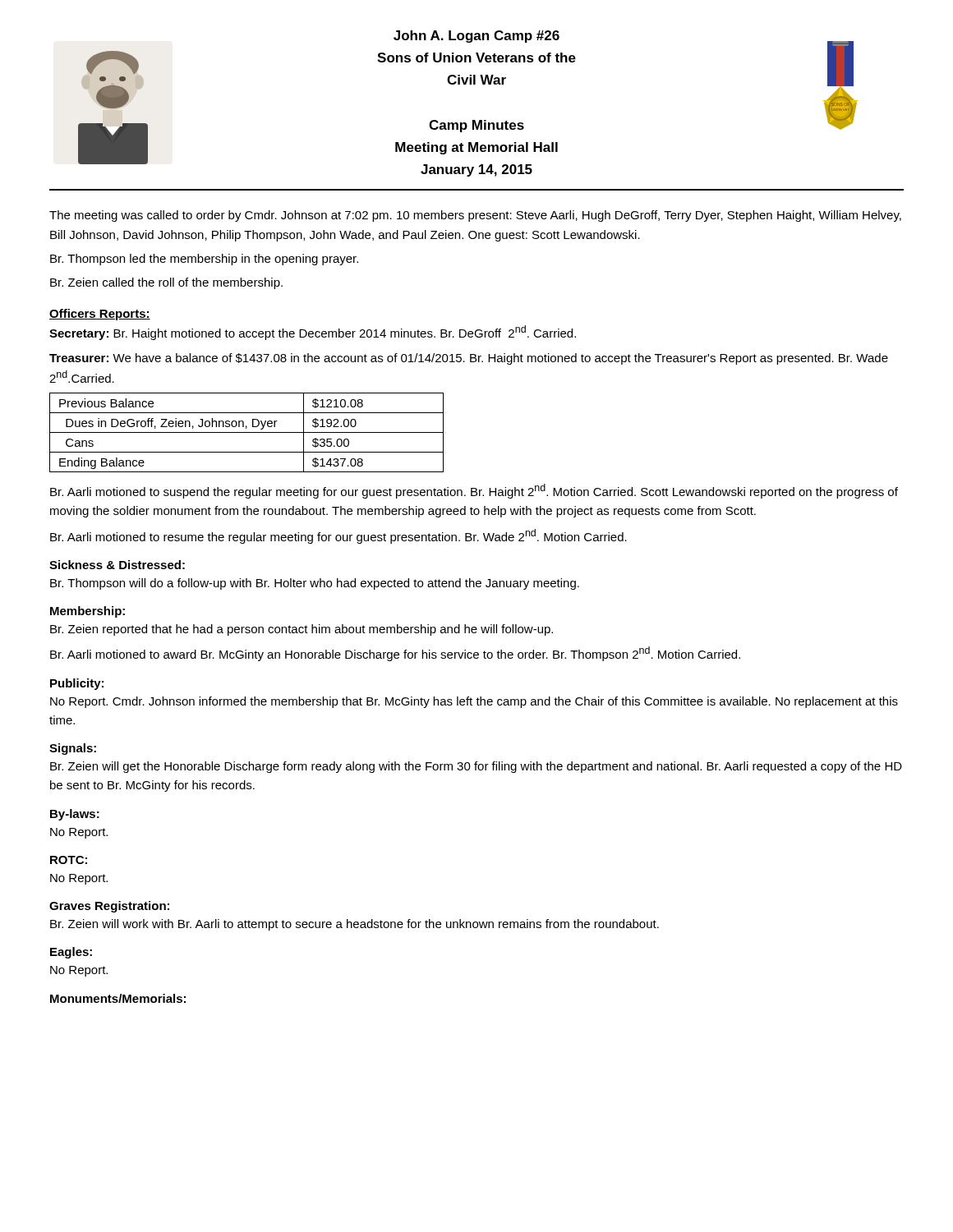This screenshot has width=953, height=1232.
Task: Click on the passage starting "Br. Aarli motioned to award"
Action: pyautogui.click(x=395, y=653)
